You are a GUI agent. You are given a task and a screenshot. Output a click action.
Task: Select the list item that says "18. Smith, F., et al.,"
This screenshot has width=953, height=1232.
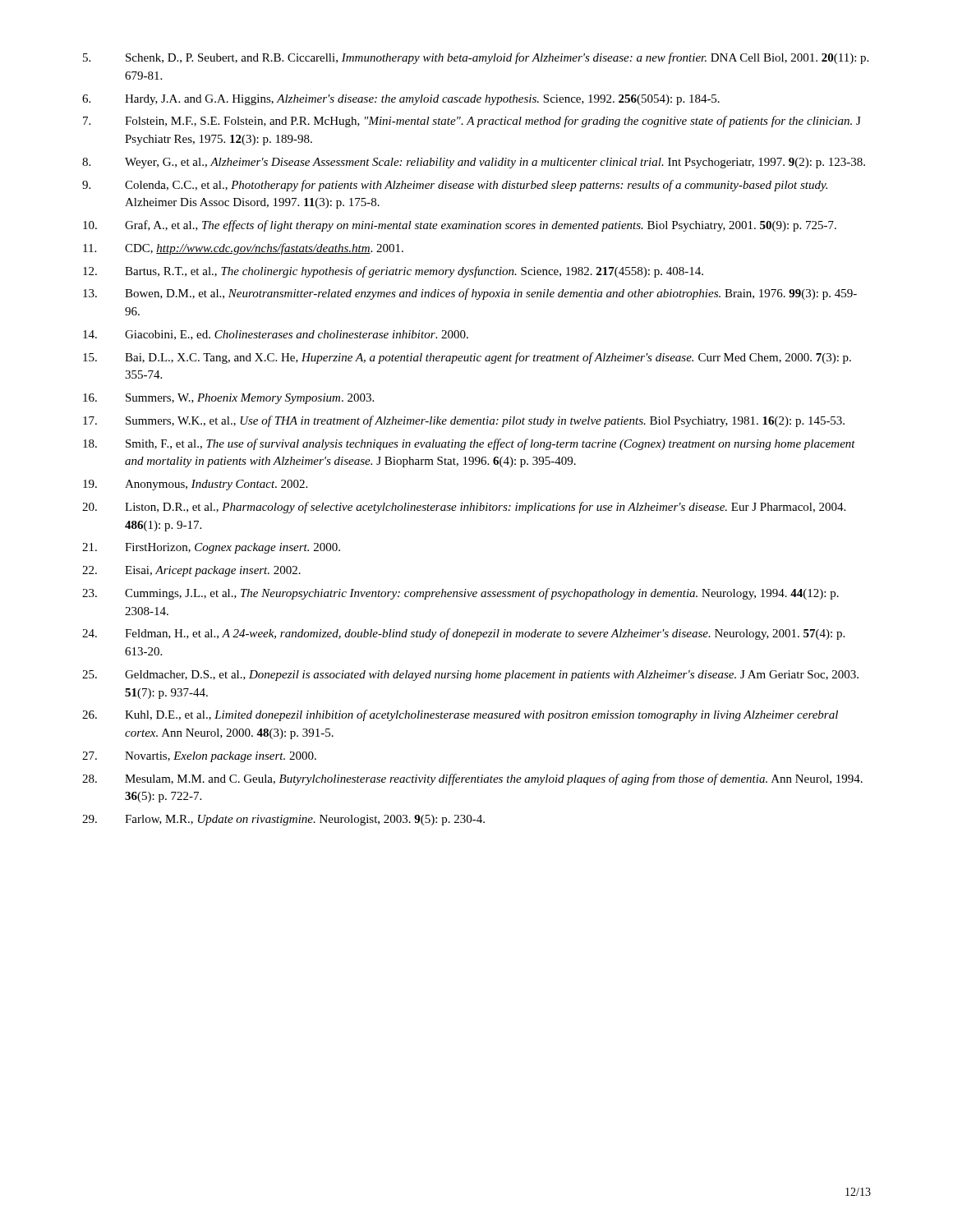[x=476, y=453]
